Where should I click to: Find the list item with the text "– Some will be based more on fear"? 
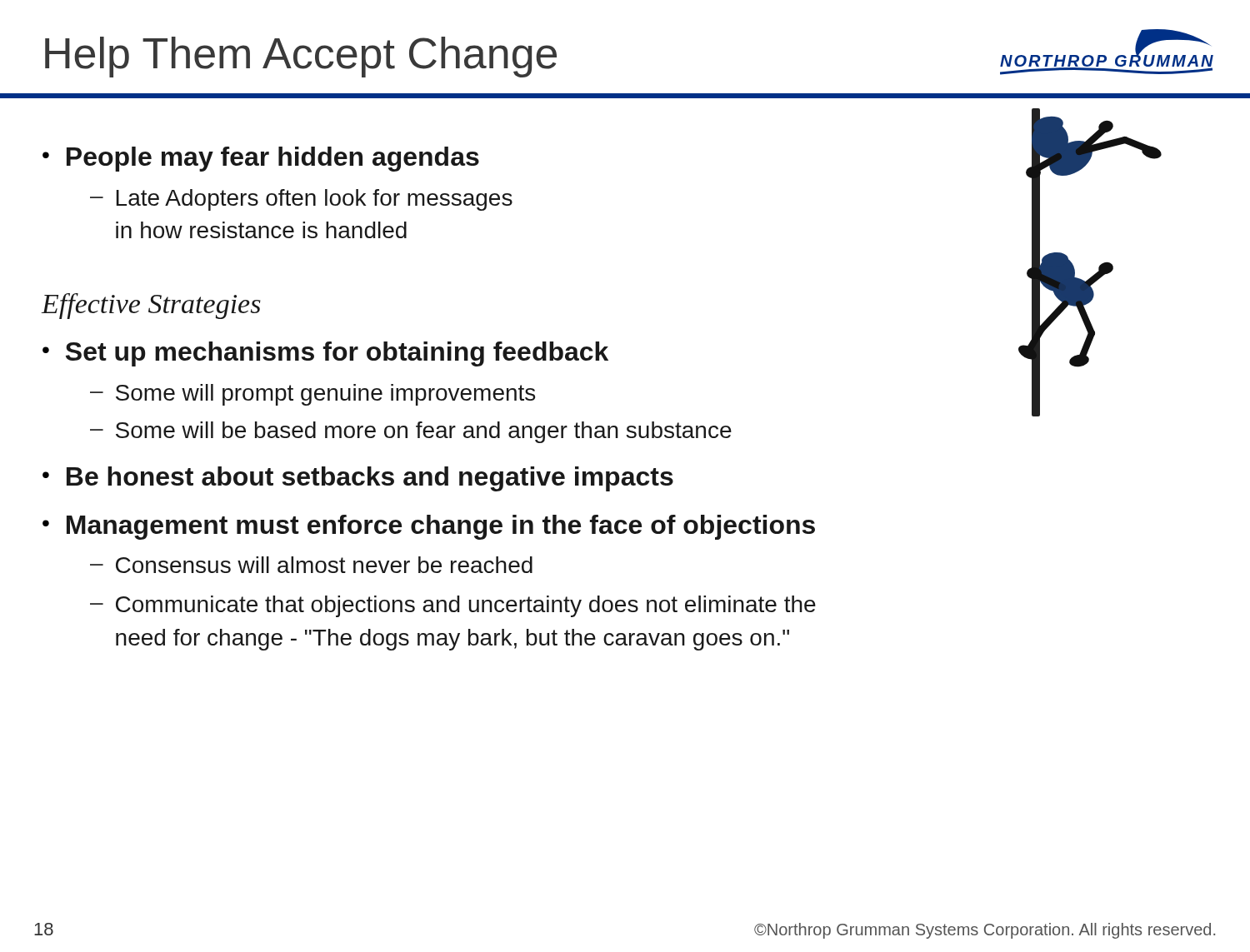pyautogui.click(x=411, y=430)
